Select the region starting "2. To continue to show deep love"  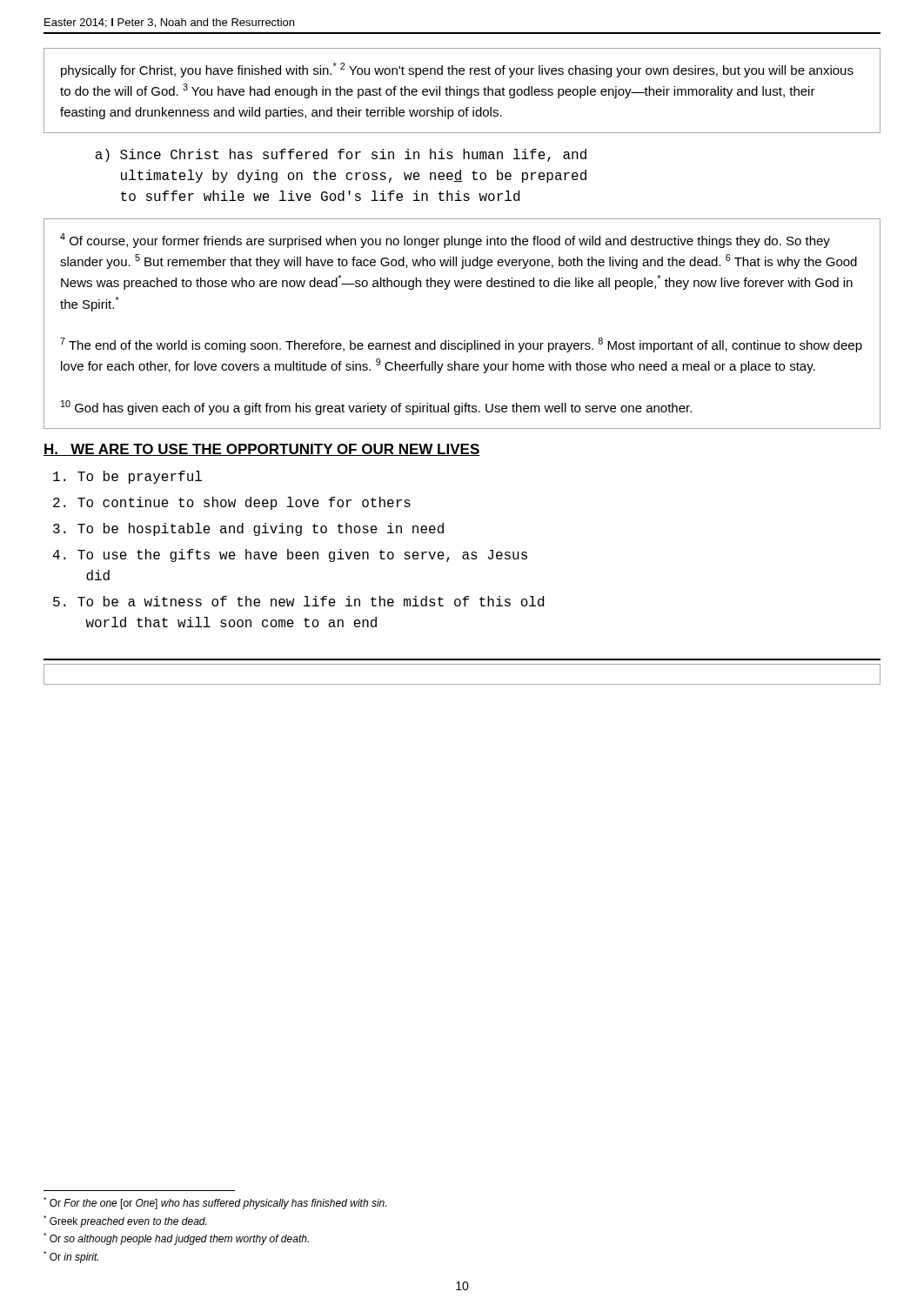[x=232, y=504]
